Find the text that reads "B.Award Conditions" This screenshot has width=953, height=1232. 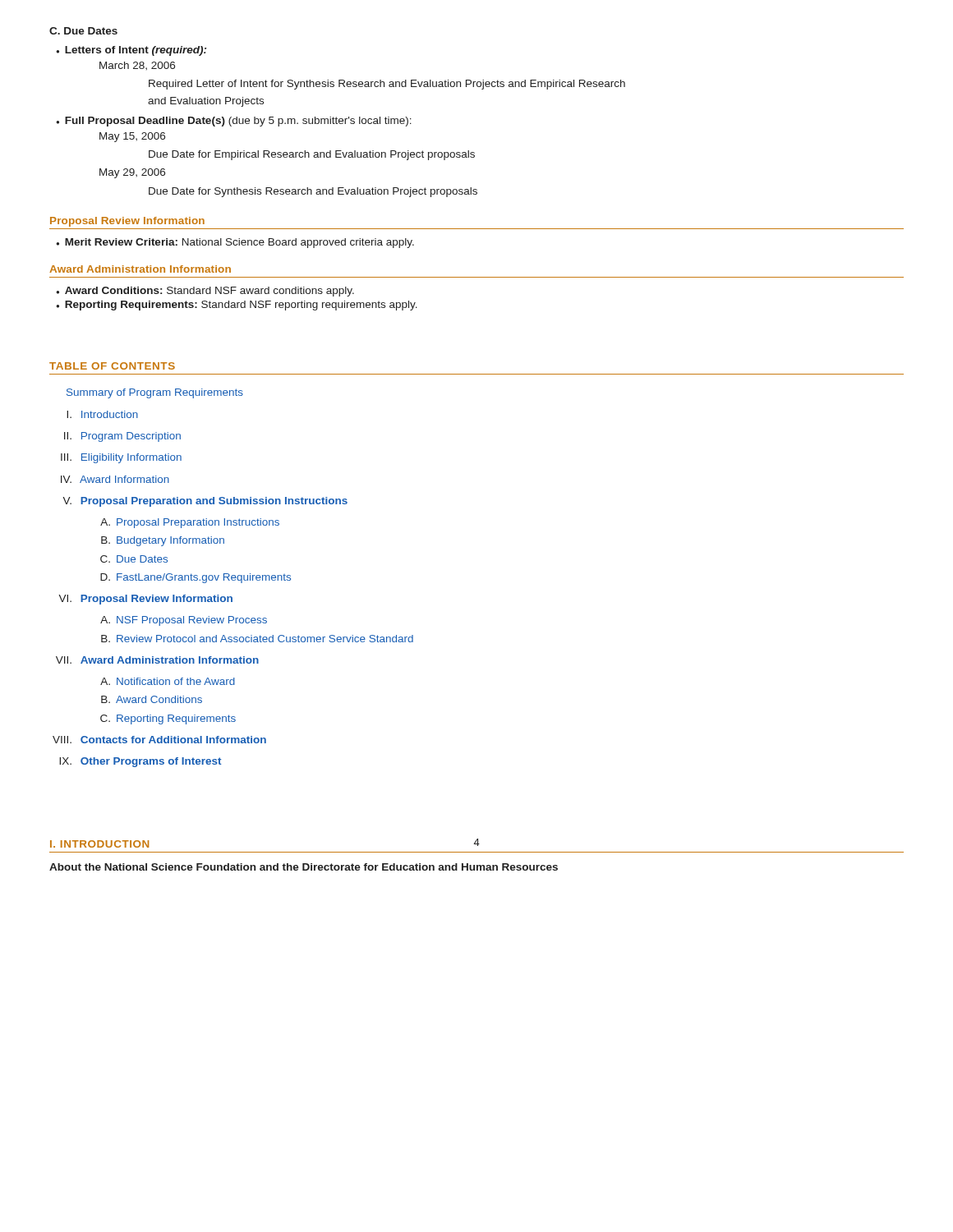[149, 700]
